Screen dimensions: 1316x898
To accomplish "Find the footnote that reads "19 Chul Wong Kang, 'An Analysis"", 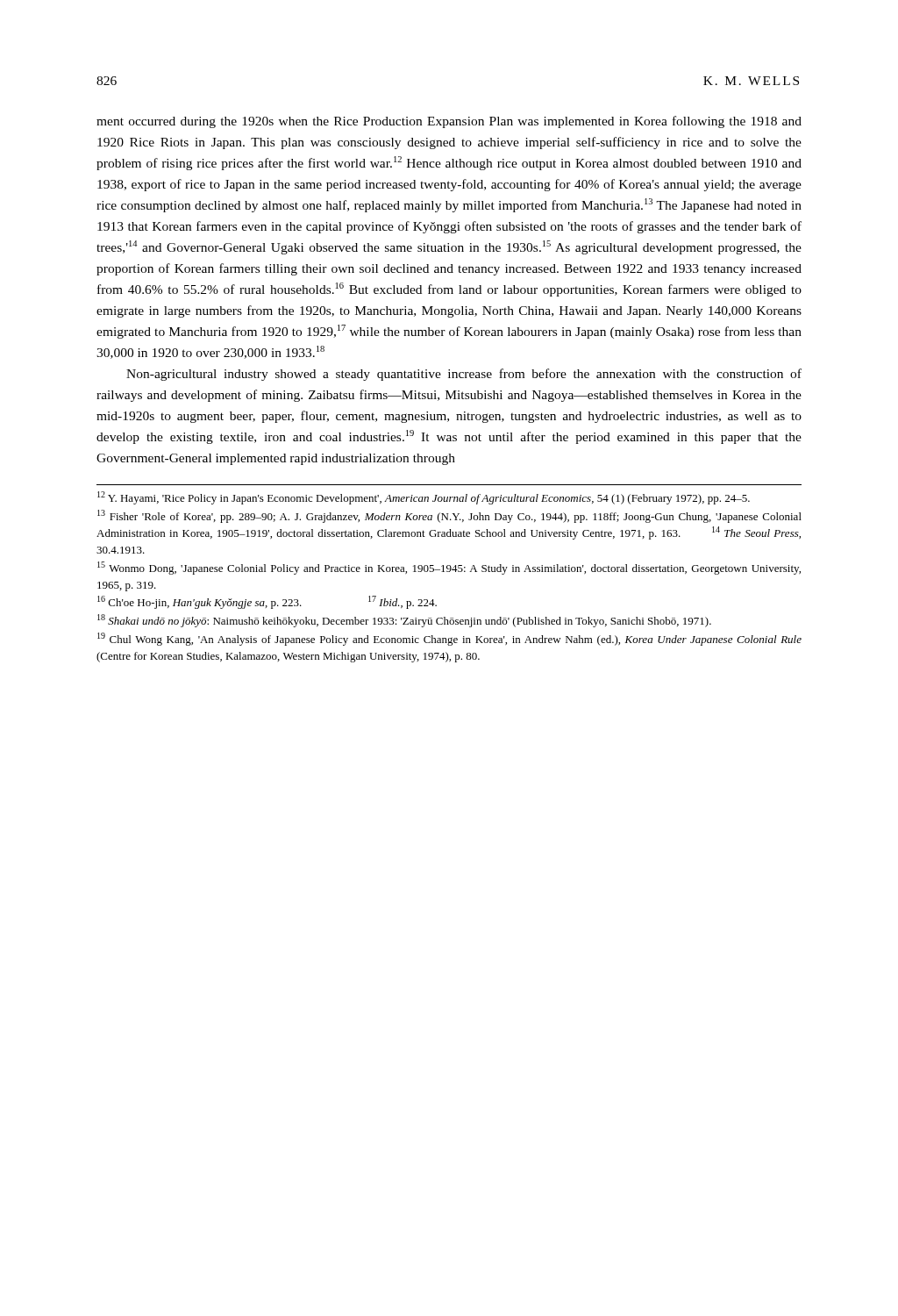I will tap(449, 647).
